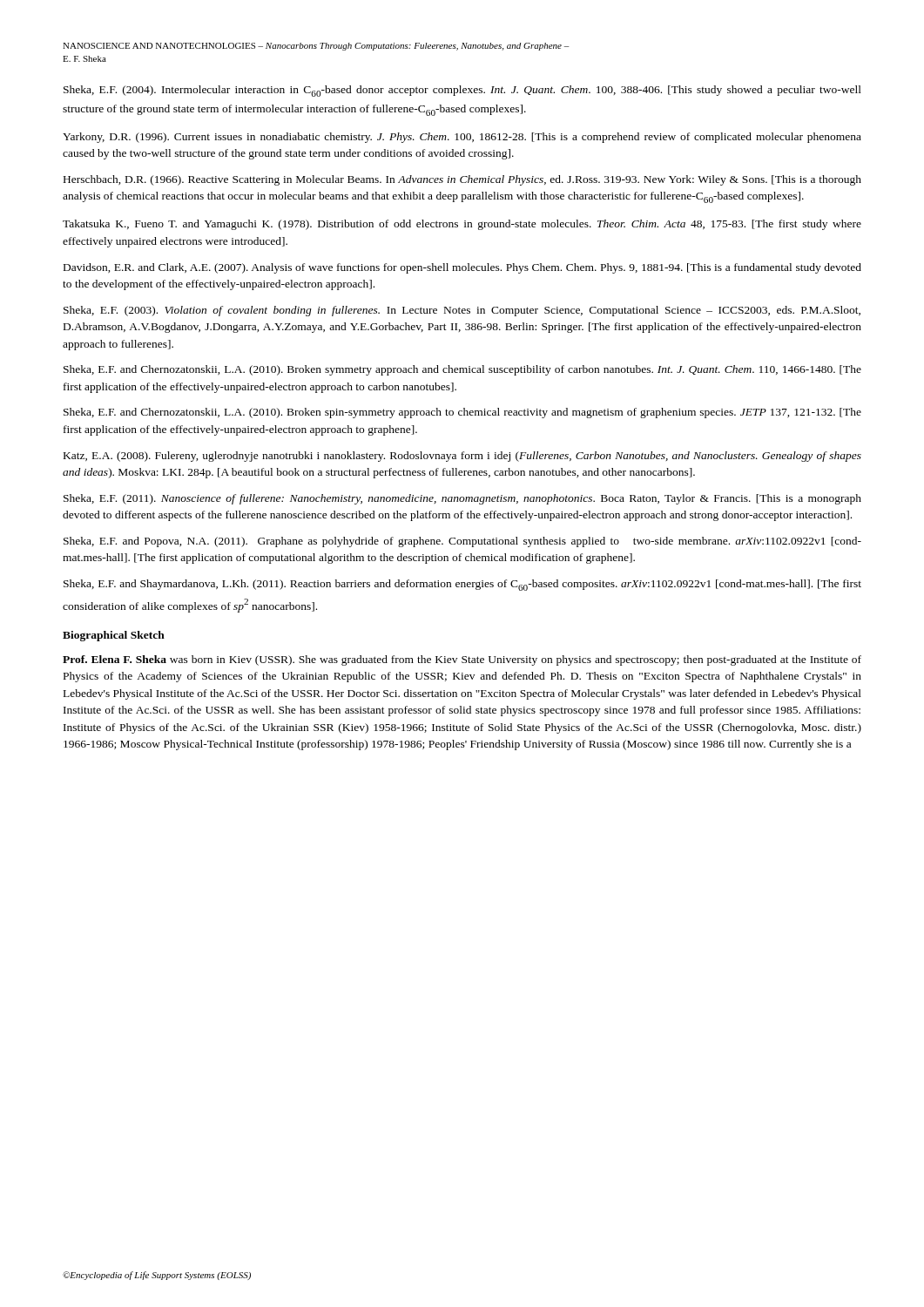Select the text block that says "Yarkony, D.R. (1996). Current issues in nonadiabatic"
This screenshot has width=924, height=1307.
(x=462, y=145)
